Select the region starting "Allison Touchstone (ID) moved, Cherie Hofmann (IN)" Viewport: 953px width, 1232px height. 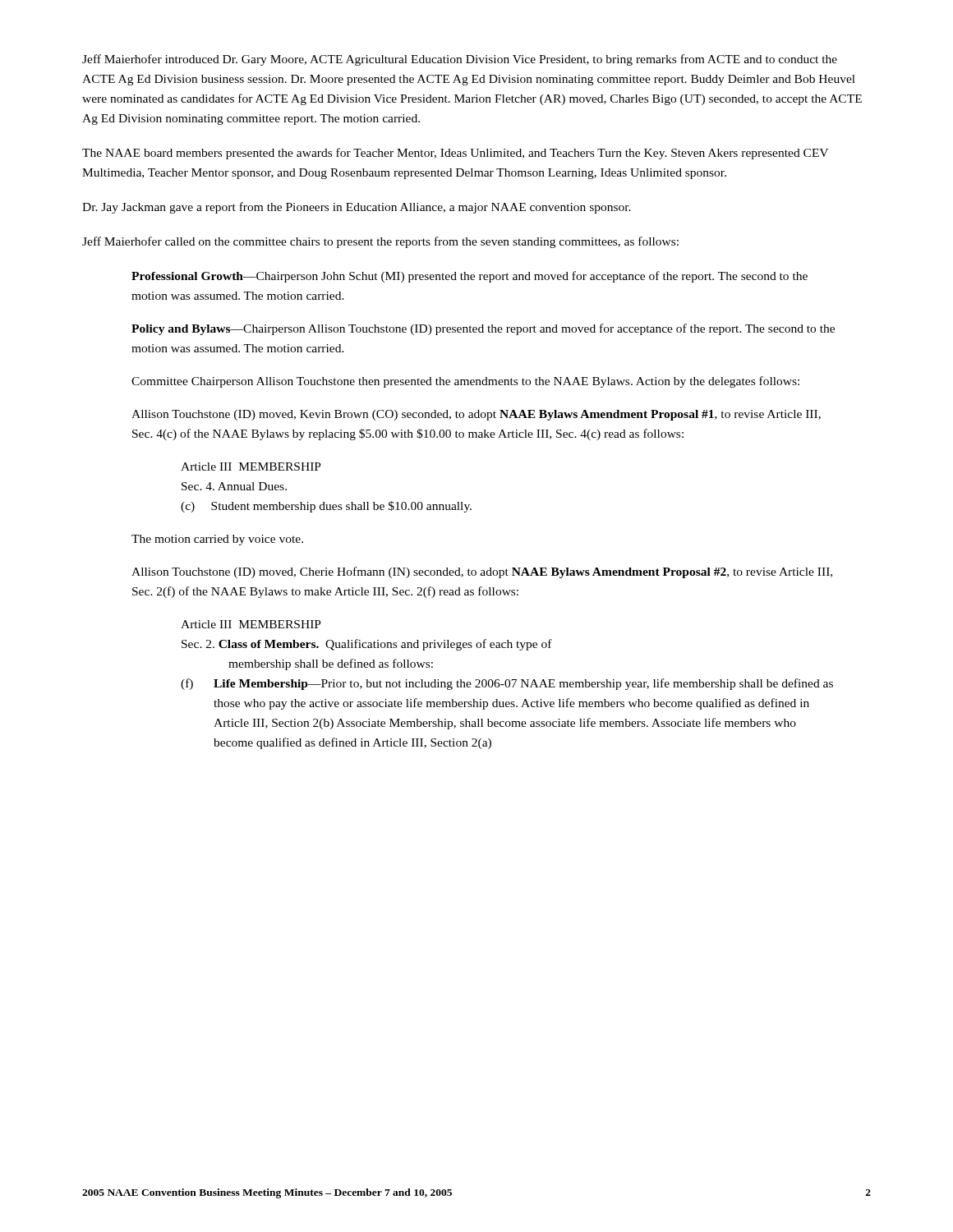pos(482,581)
